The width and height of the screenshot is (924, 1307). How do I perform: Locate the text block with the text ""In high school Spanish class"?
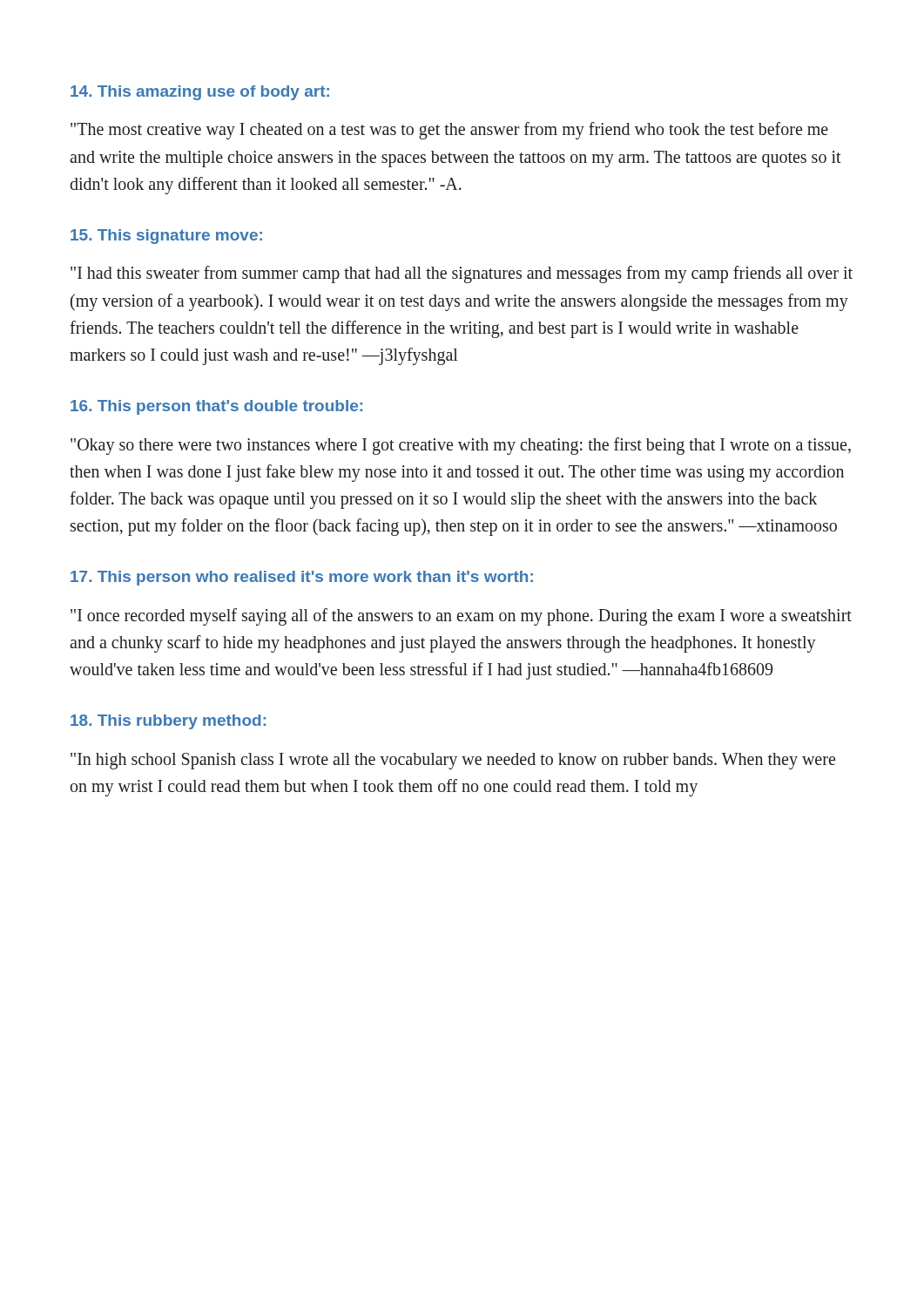click(453, 772)
